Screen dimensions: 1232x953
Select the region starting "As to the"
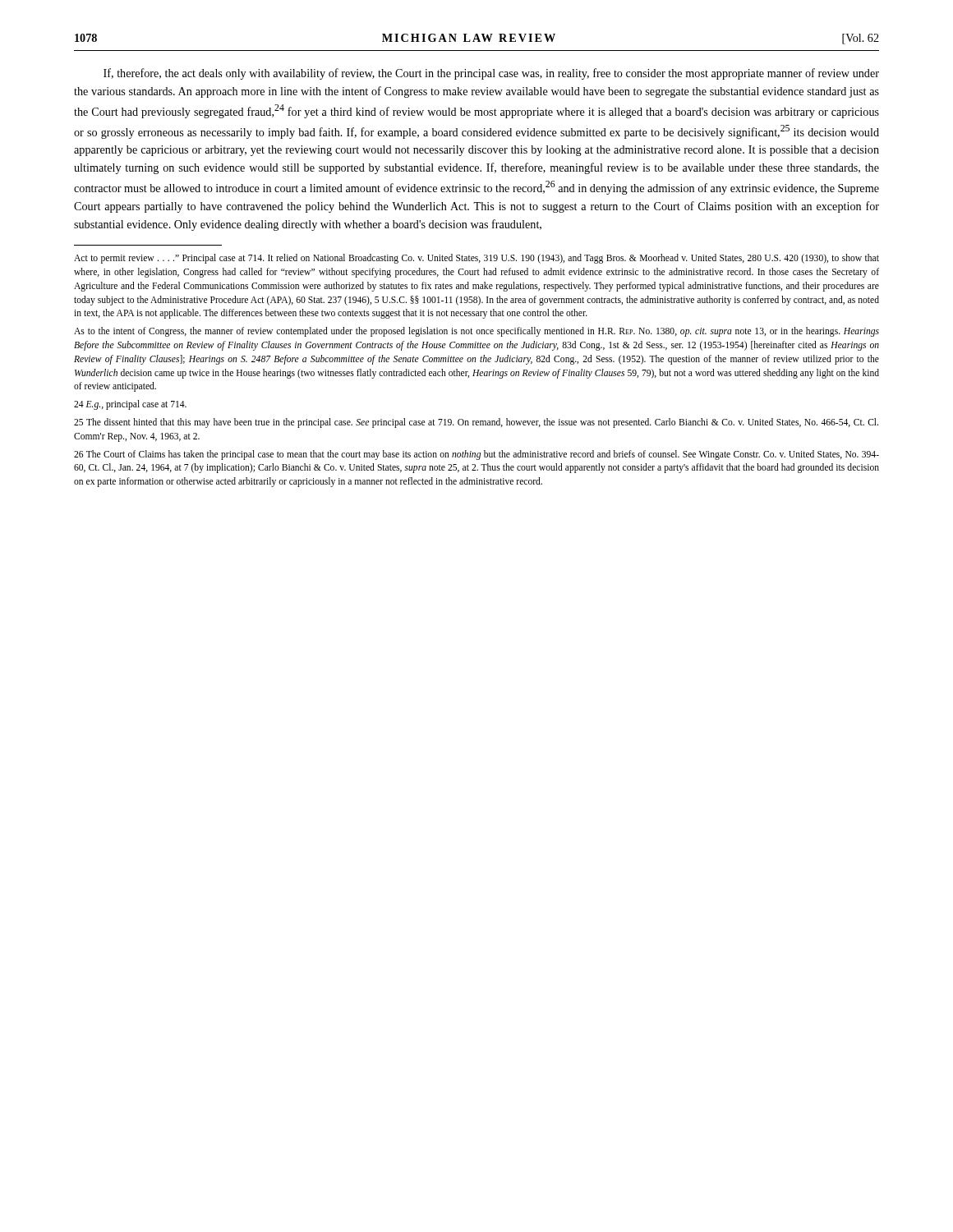tap(476, 360)
